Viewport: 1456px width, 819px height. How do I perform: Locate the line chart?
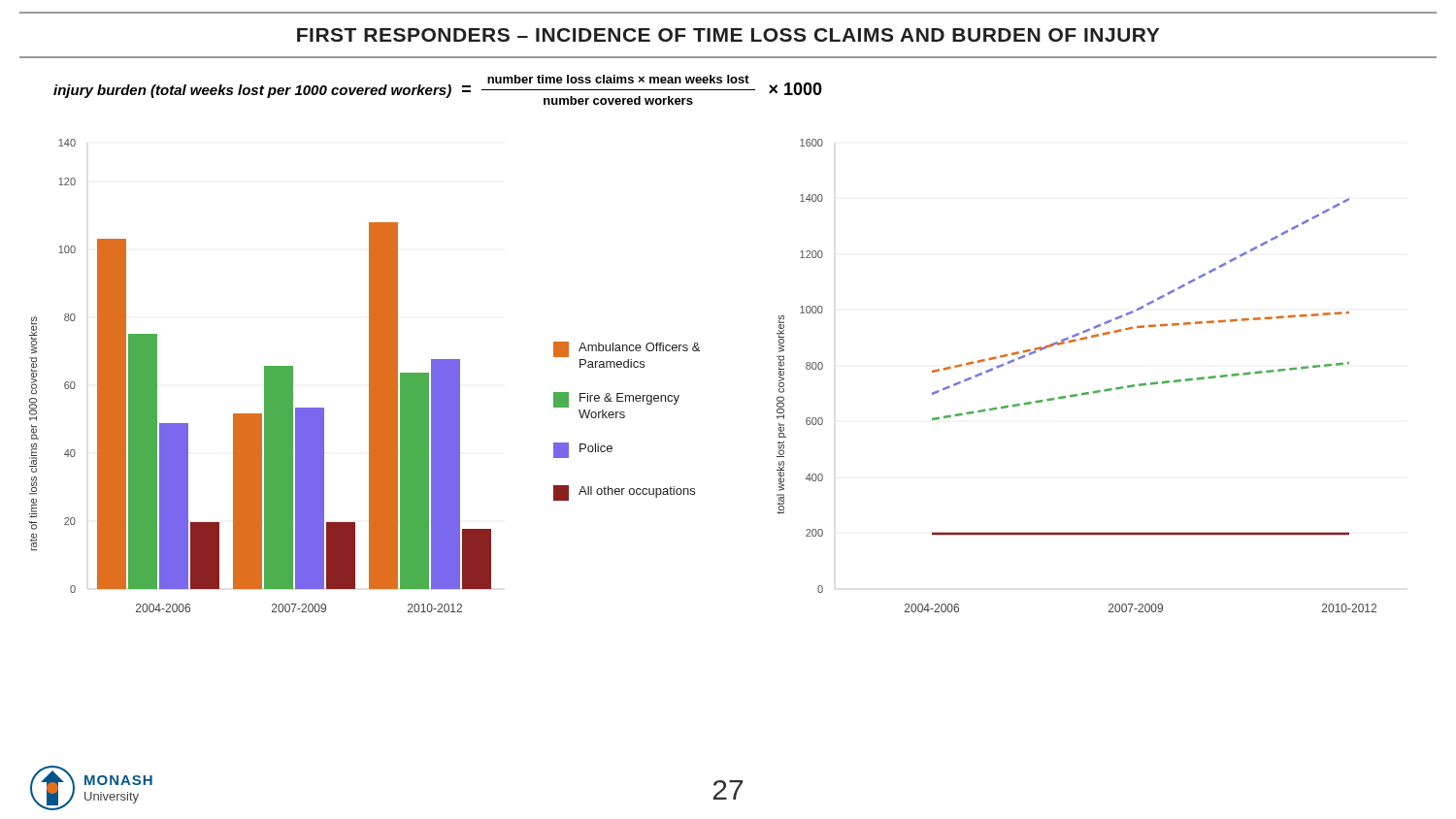(1107, 410)
